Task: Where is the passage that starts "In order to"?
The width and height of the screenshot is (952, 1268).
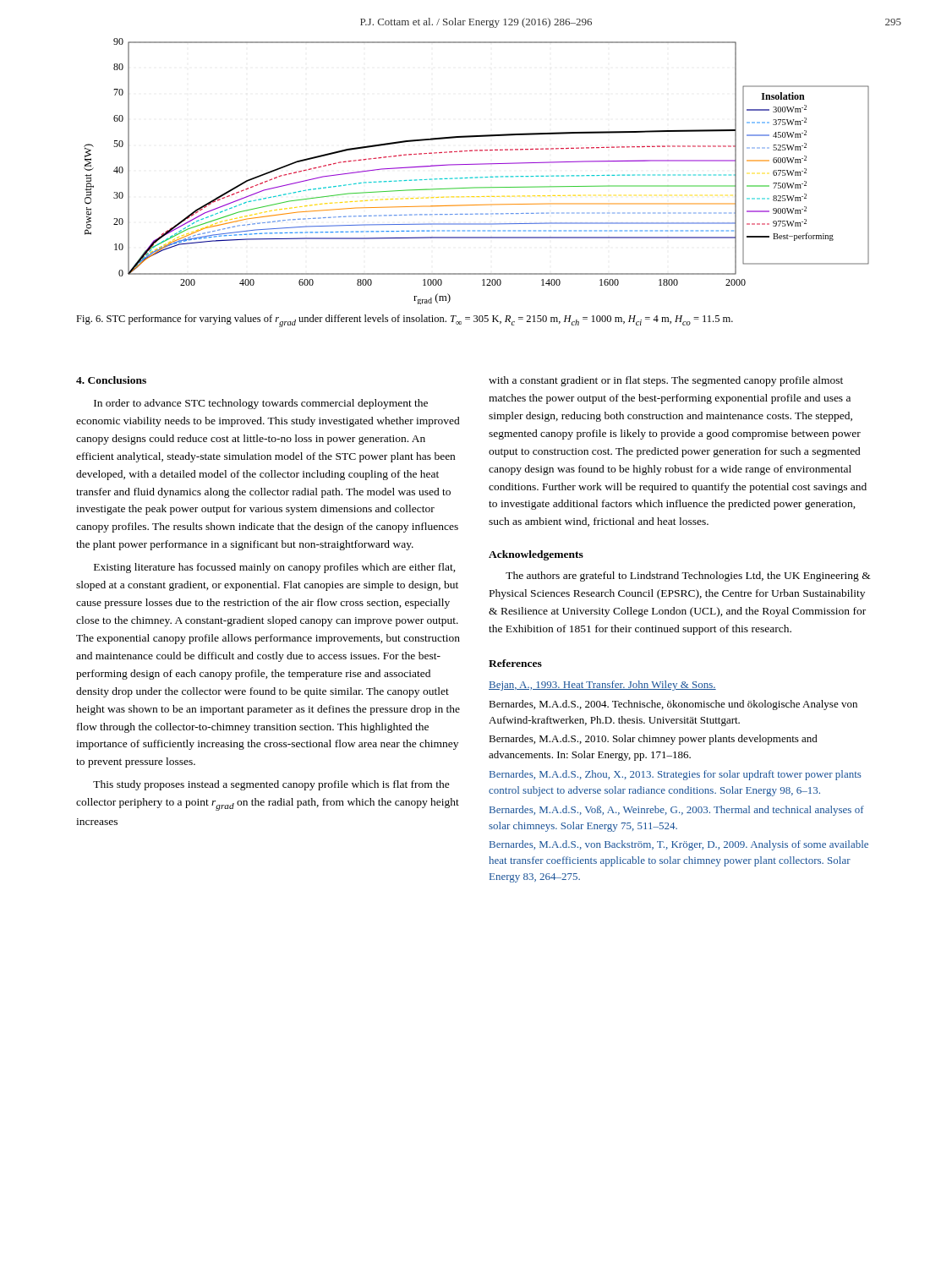Action: (x=270, y=613)
